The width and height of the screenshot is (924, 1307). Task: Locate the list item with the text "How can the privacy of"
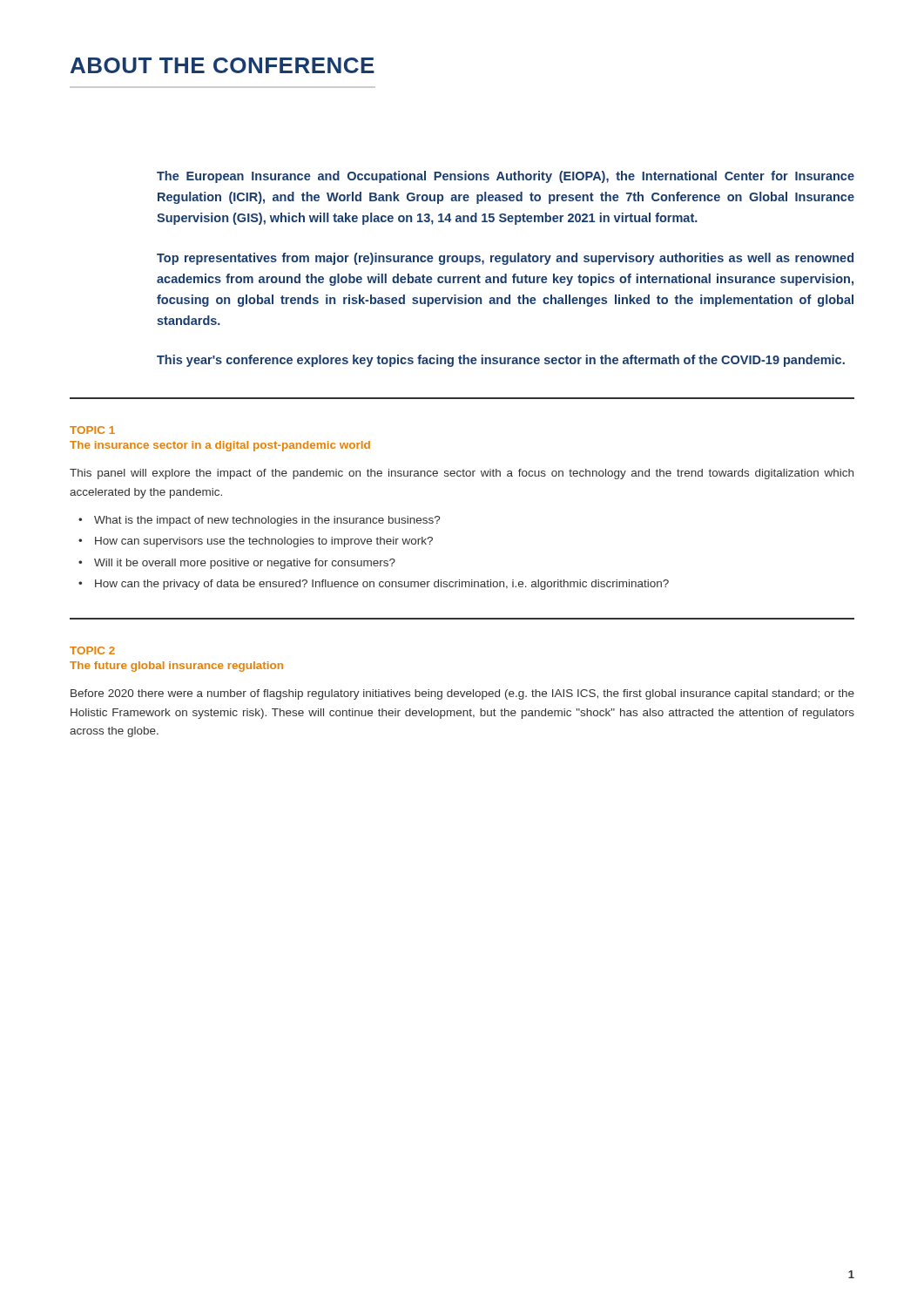coord(382,584)
